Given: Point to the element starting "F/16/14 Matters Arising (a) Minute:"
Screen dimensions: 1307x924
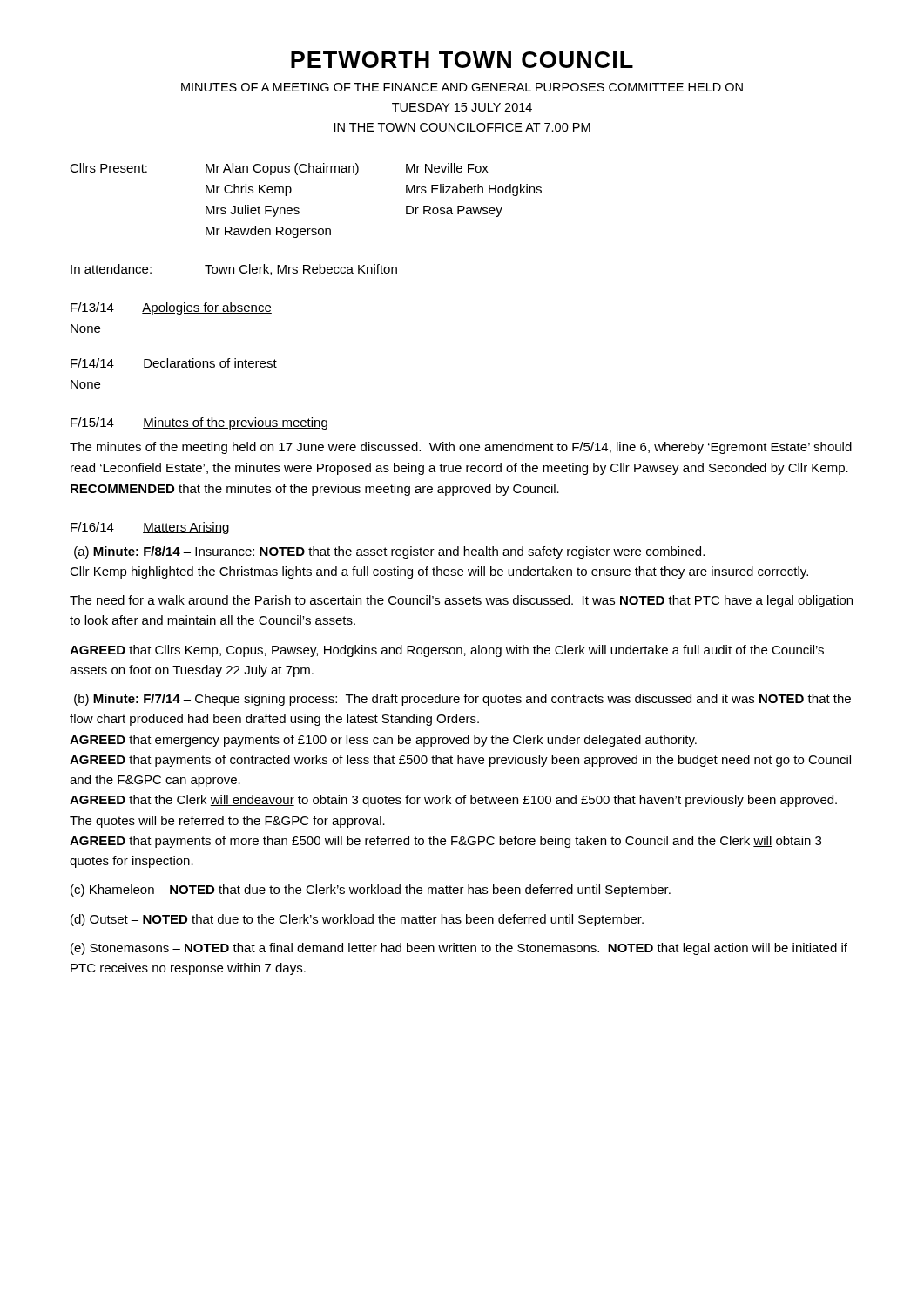Looking at the screenshot, I should click(x=462, y=747).
